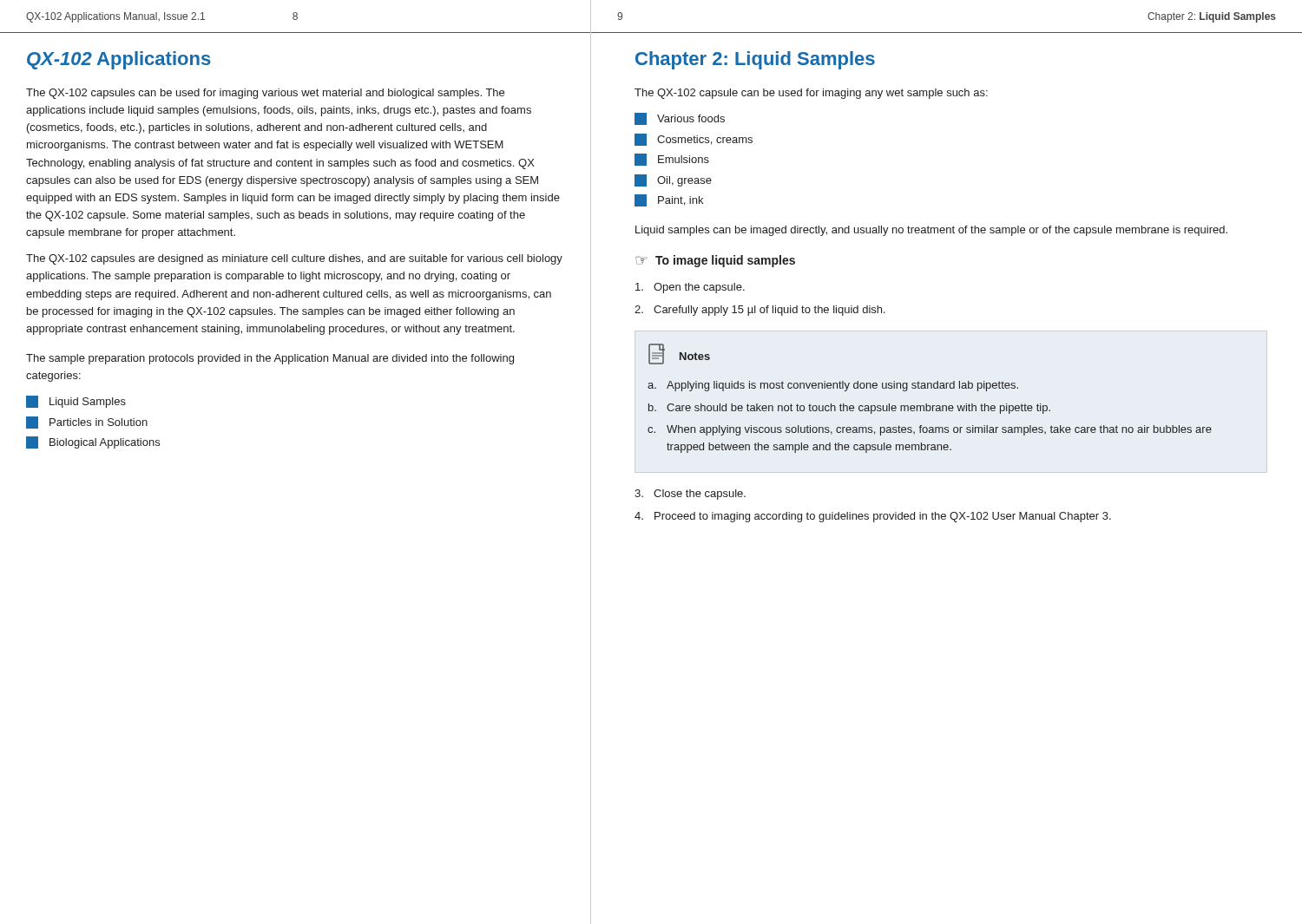Find the element starting "Chapter 2: Liquid Samples"
This screenshot has height=924, width=1302.
point(755,59)
